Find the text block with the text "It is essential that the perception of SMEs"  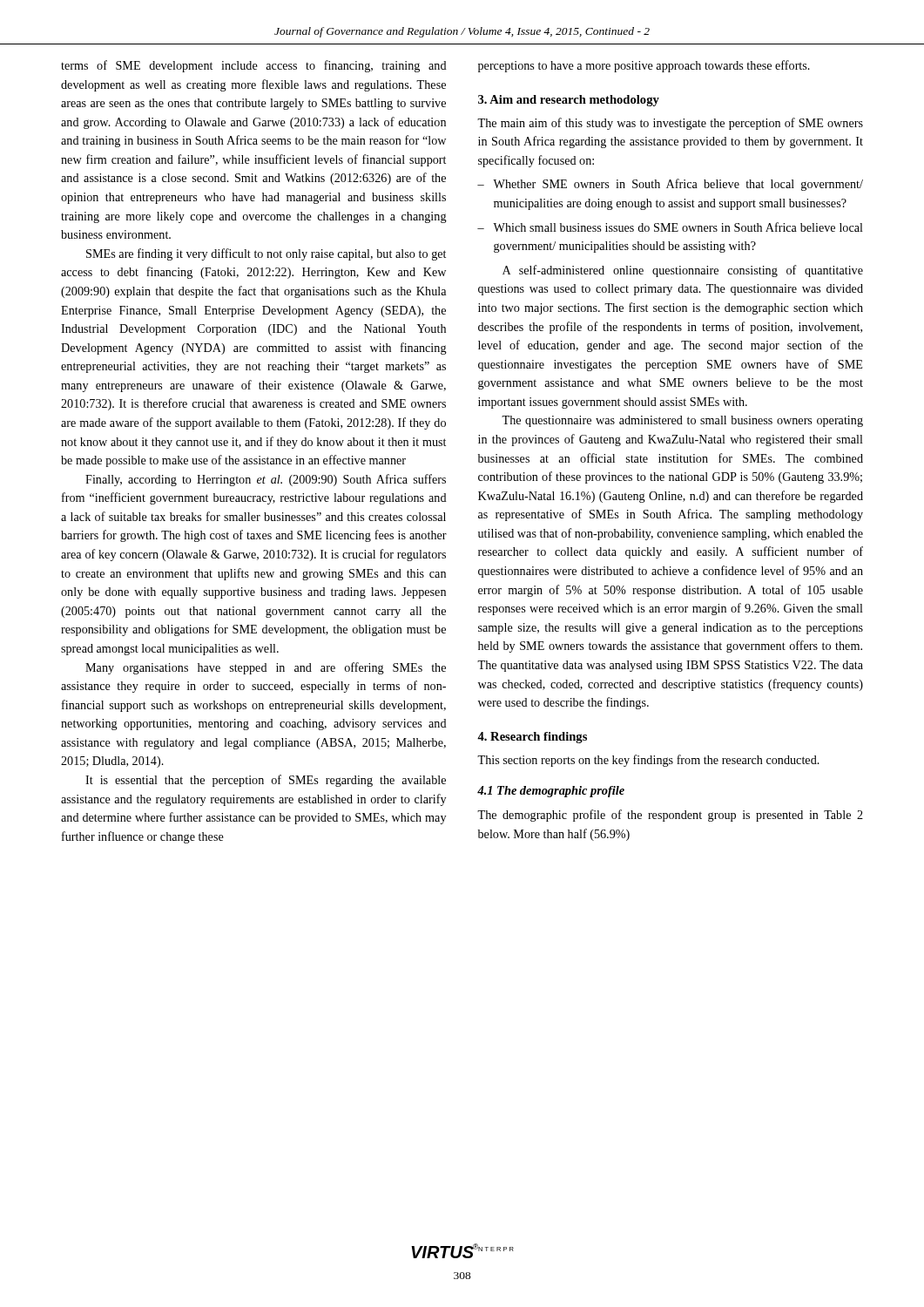coord(254,808)
